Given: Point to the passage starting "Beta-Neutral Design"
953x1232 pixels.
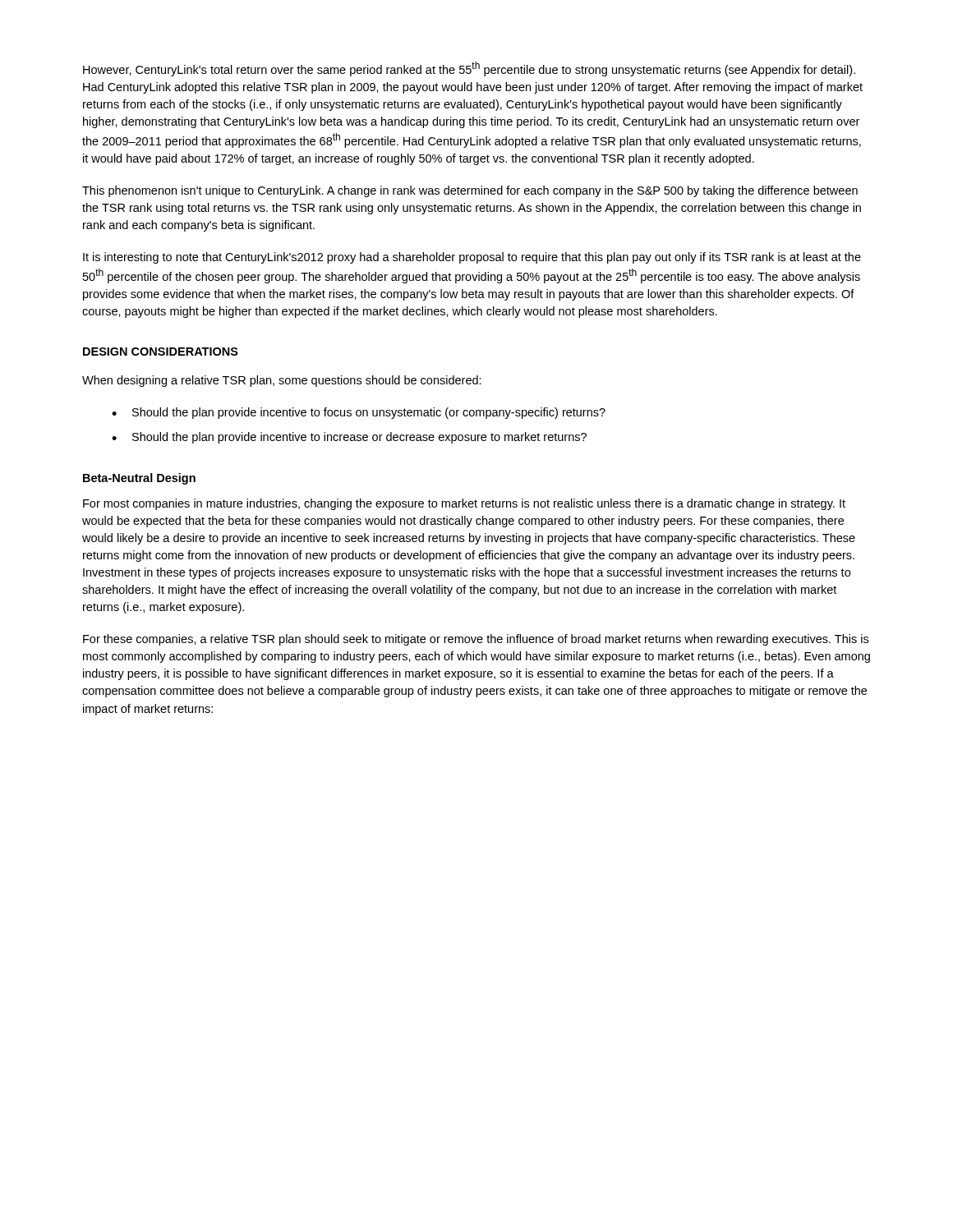Looking at the screenshot, I should click(x=139, y=478).
